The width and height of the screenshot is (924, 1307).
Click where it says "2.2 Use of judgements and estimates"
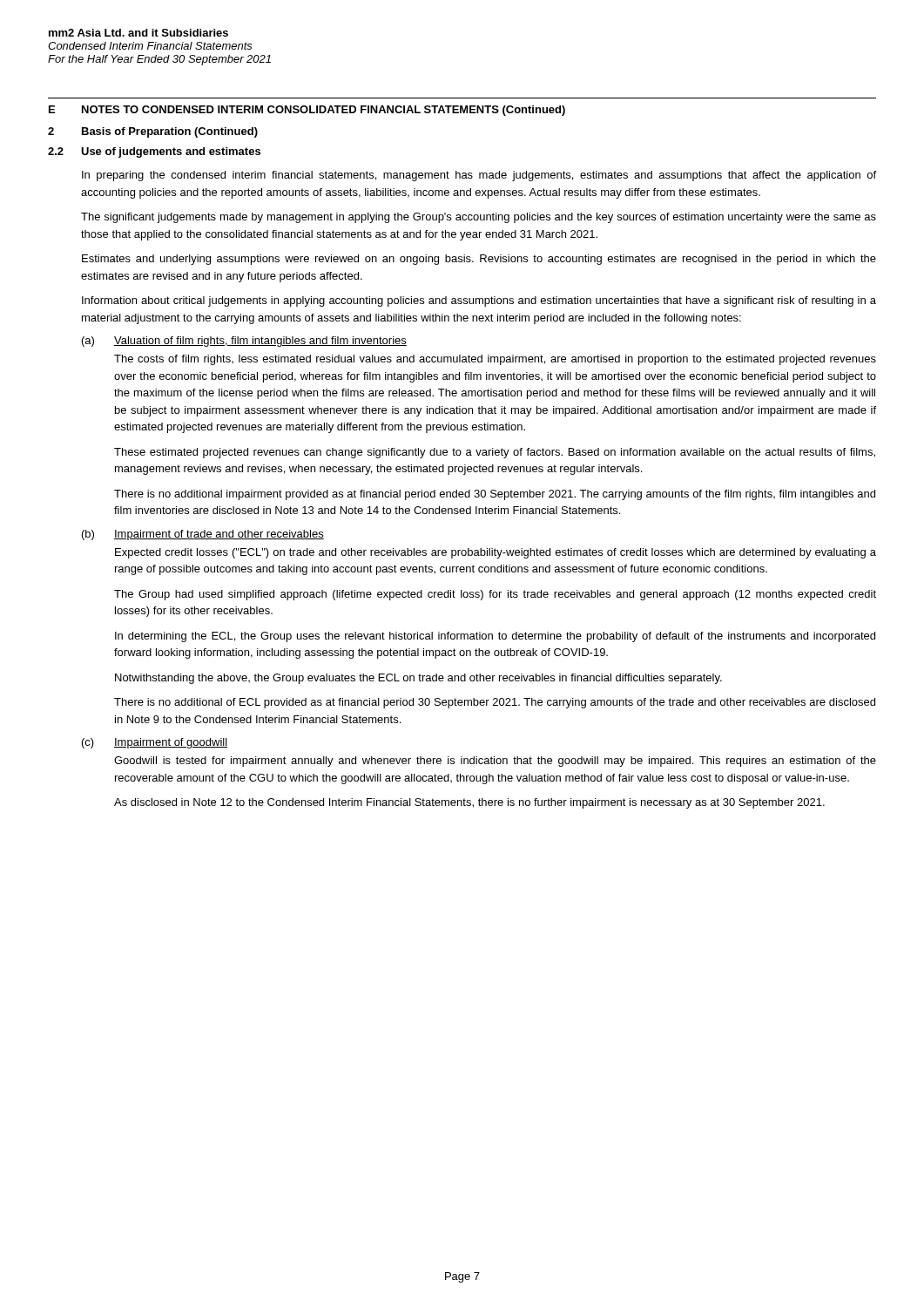(154, 151)
